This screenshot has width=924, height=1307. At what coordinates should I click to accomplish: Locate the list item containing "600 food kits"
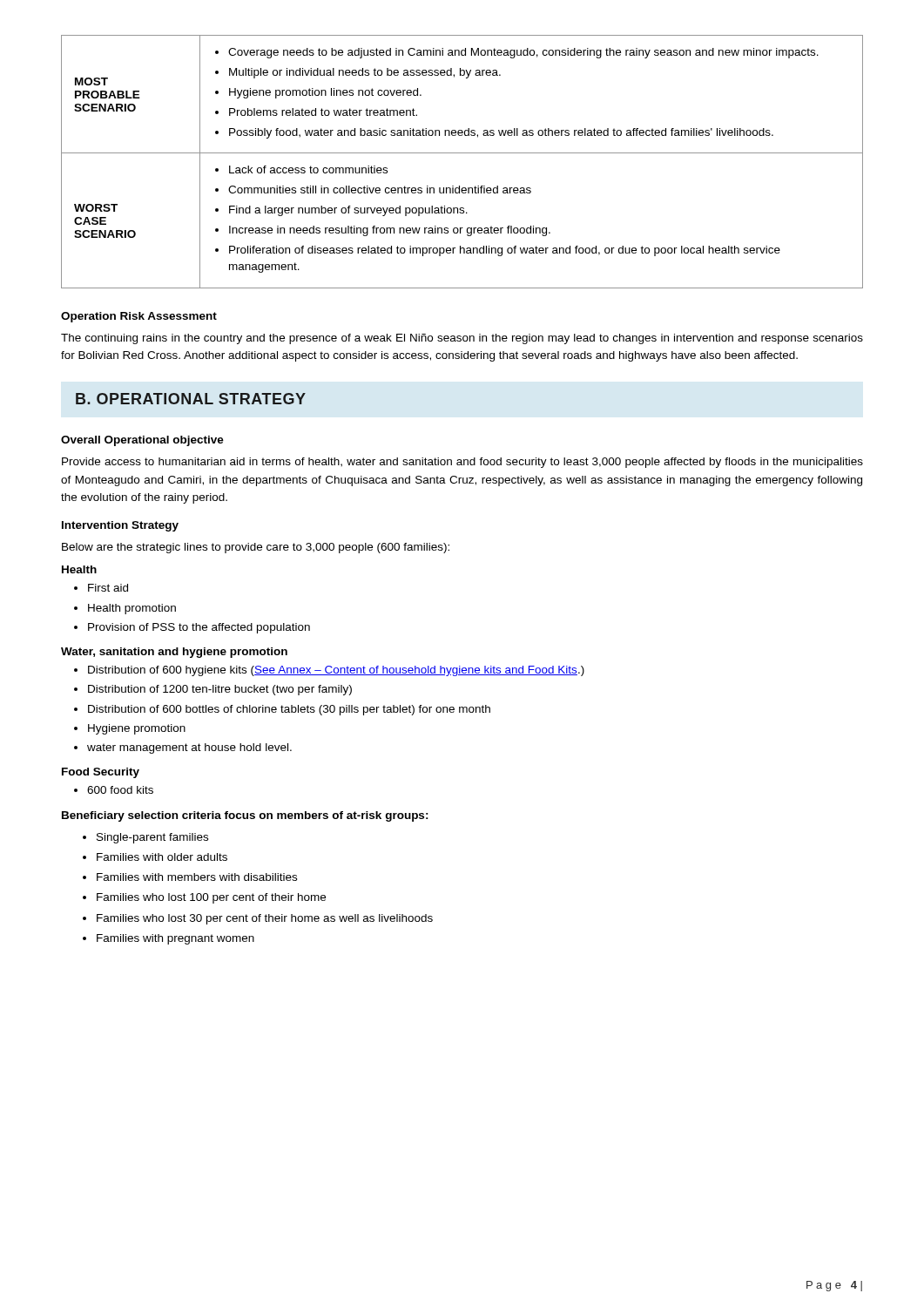click(x=120, y=790)
